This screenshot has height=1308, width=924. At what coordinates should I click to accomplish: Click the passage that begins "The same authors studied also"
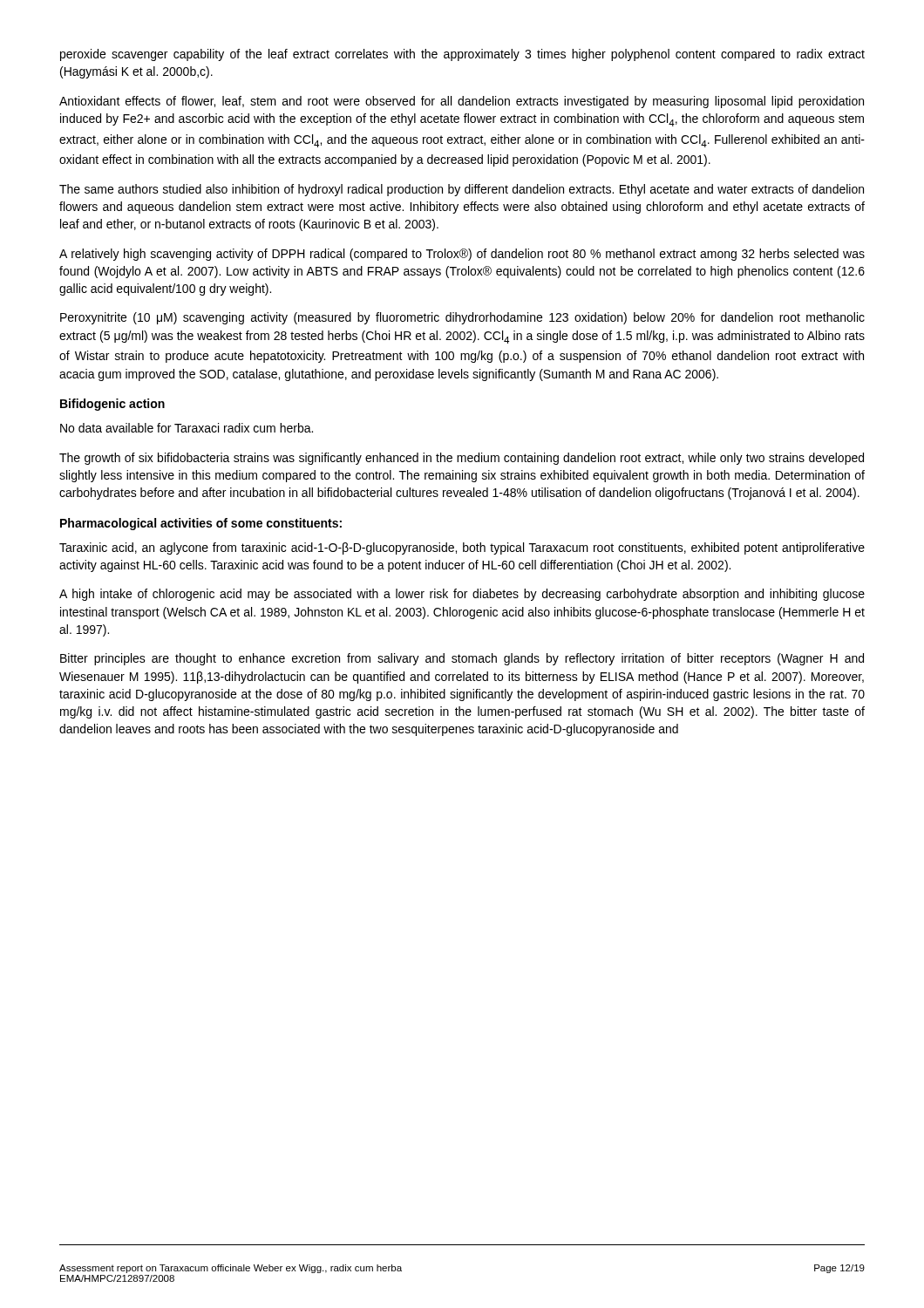pyautogui.click(x=462, y=207)
